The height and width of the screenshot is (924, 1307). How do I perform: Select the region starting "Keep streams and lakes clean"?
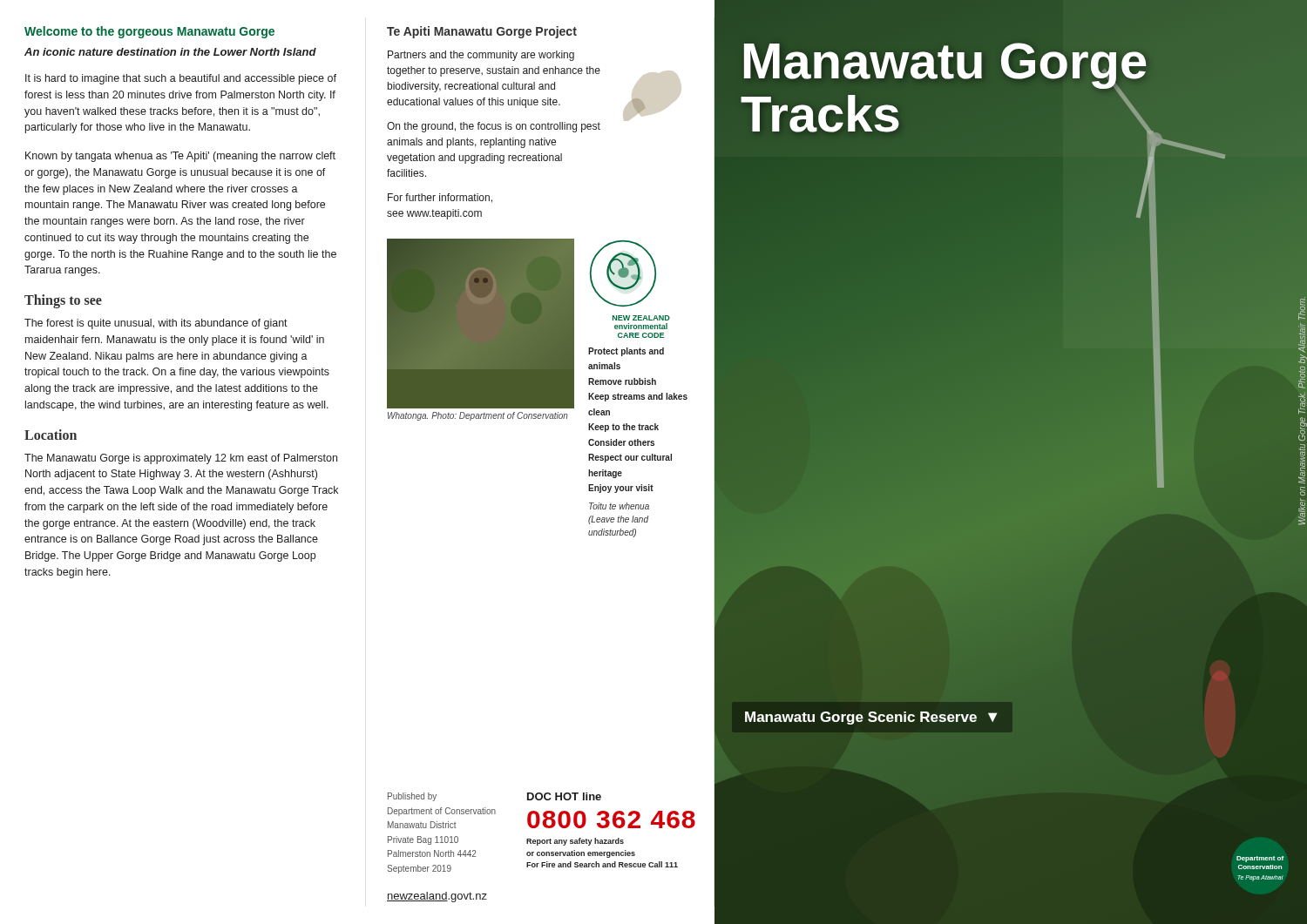pos(638,404)
